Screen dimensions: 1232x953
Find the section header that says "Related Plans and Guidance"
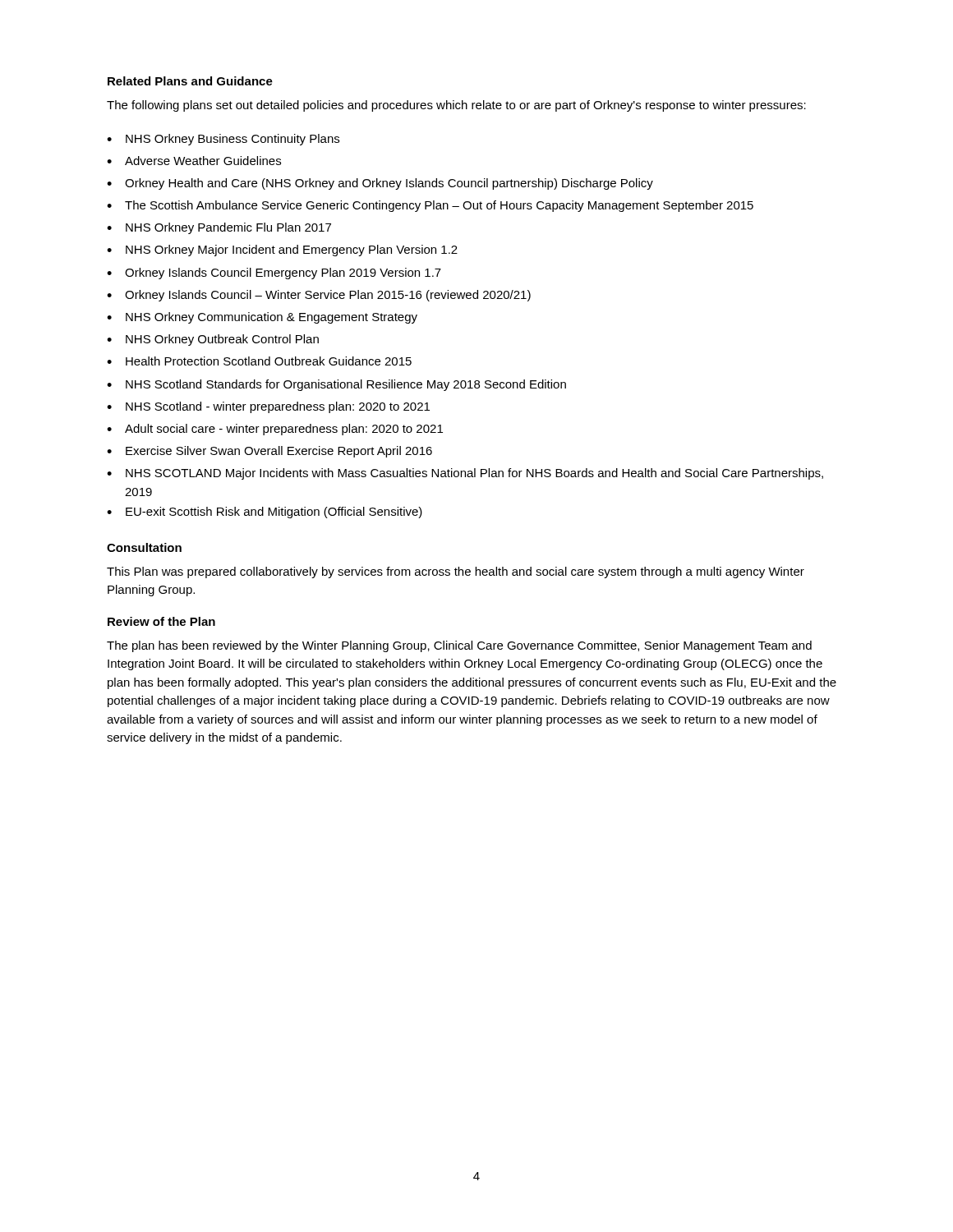pos(190,81)
